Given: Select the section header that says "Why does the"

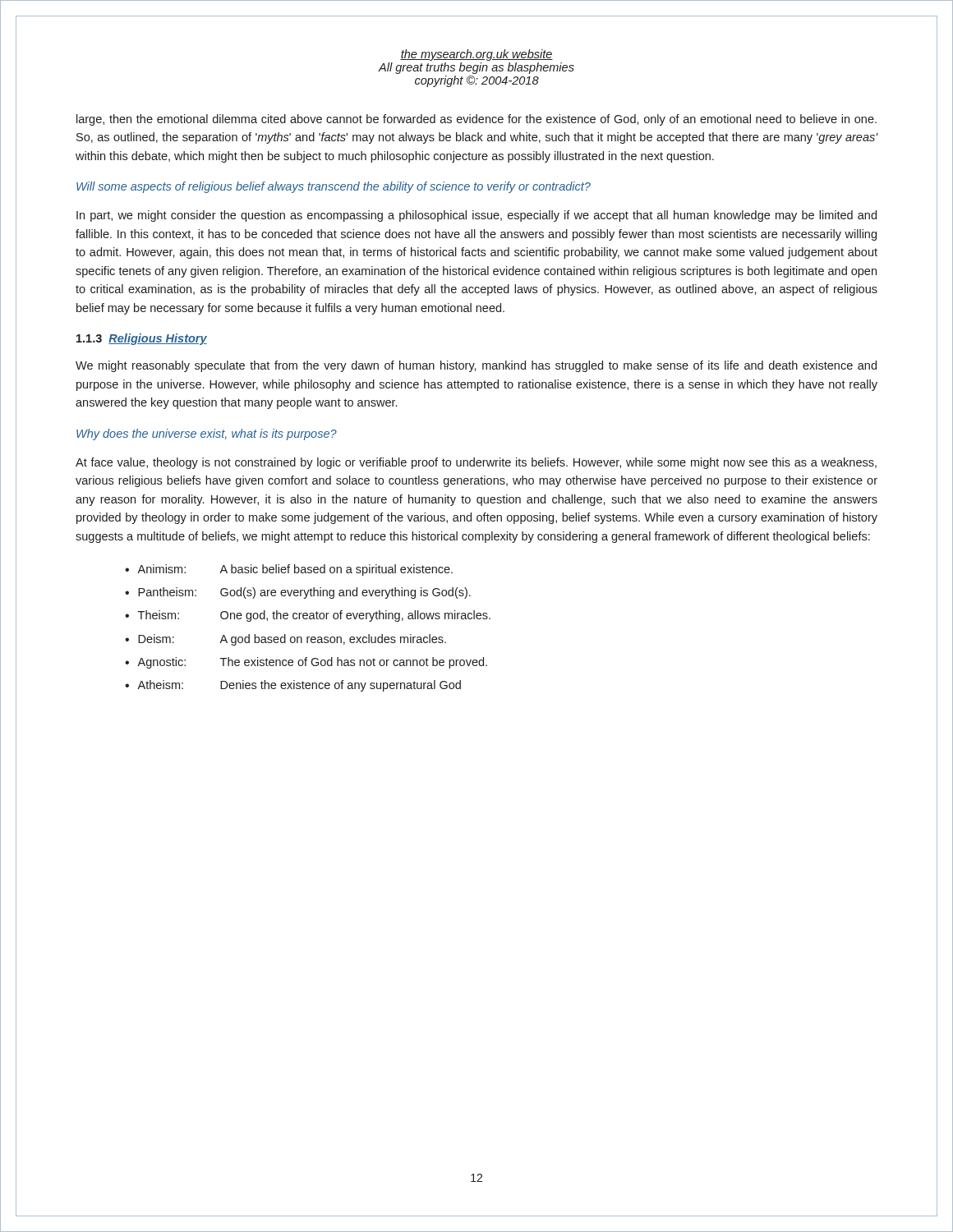Looking at the screenshot, I should (206, 433).
